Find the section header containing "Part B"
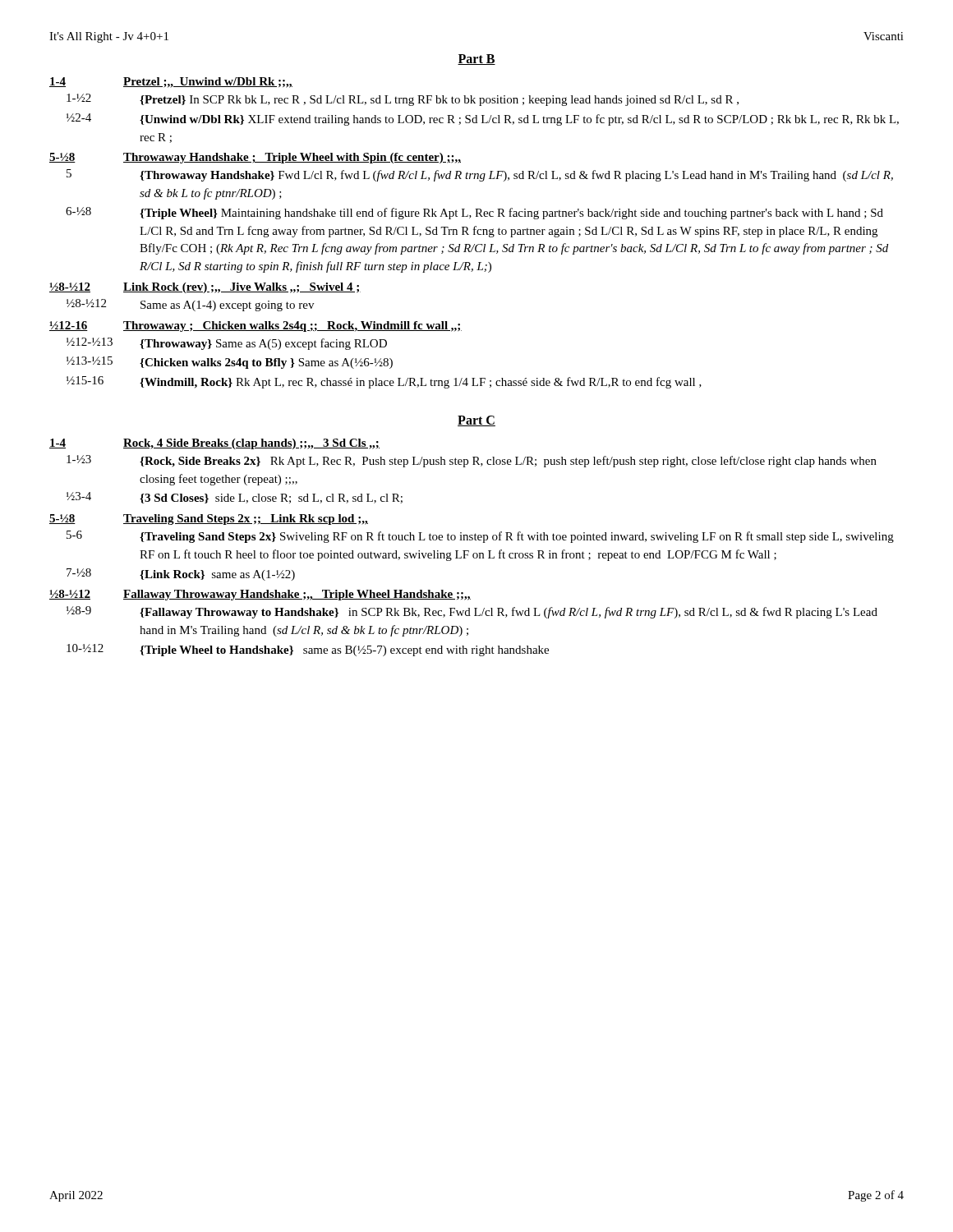 (476, 59)
